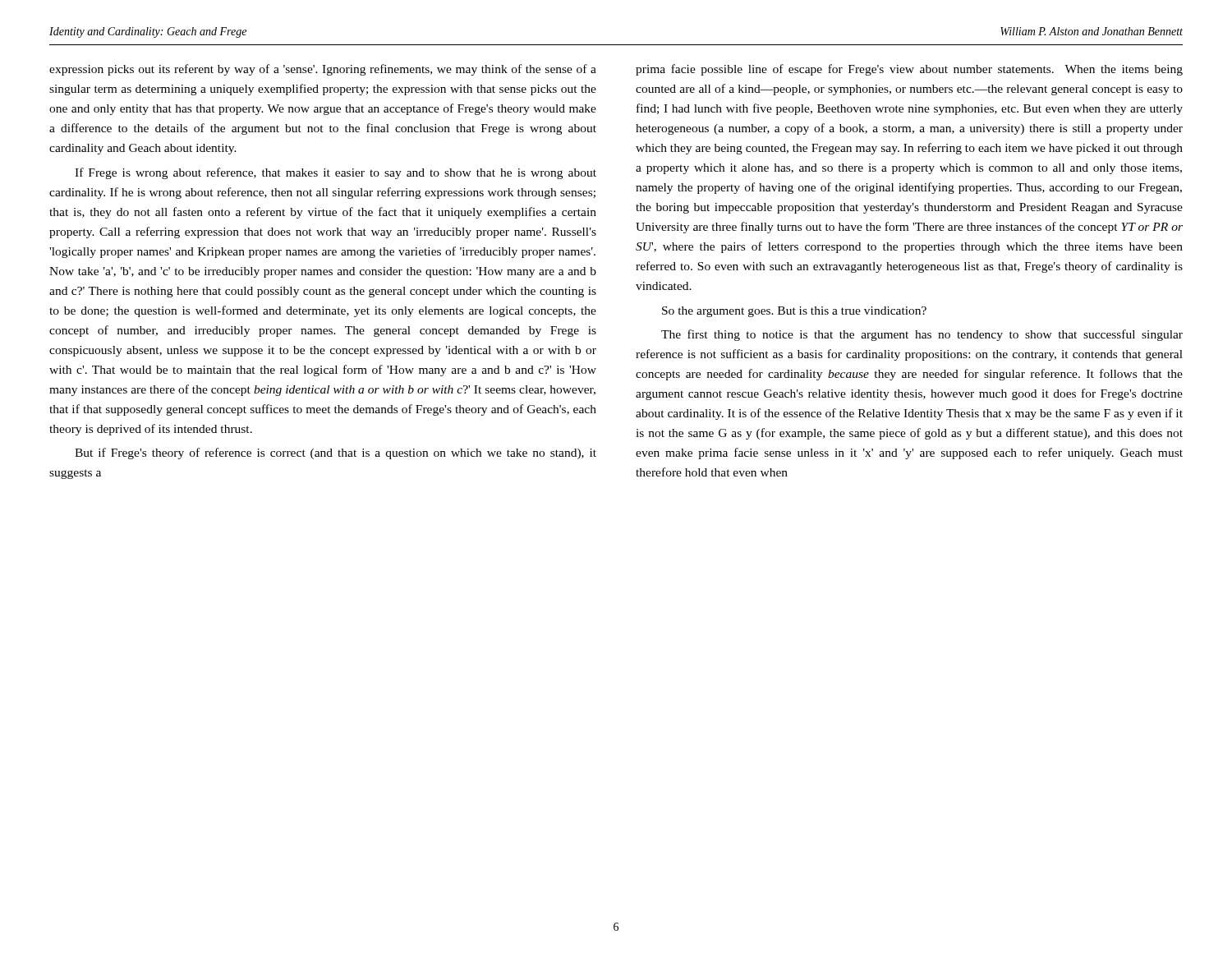1232x953 pixels.
Task: Click on the text block starting "expression picks out"
Action: coord(323,271)
